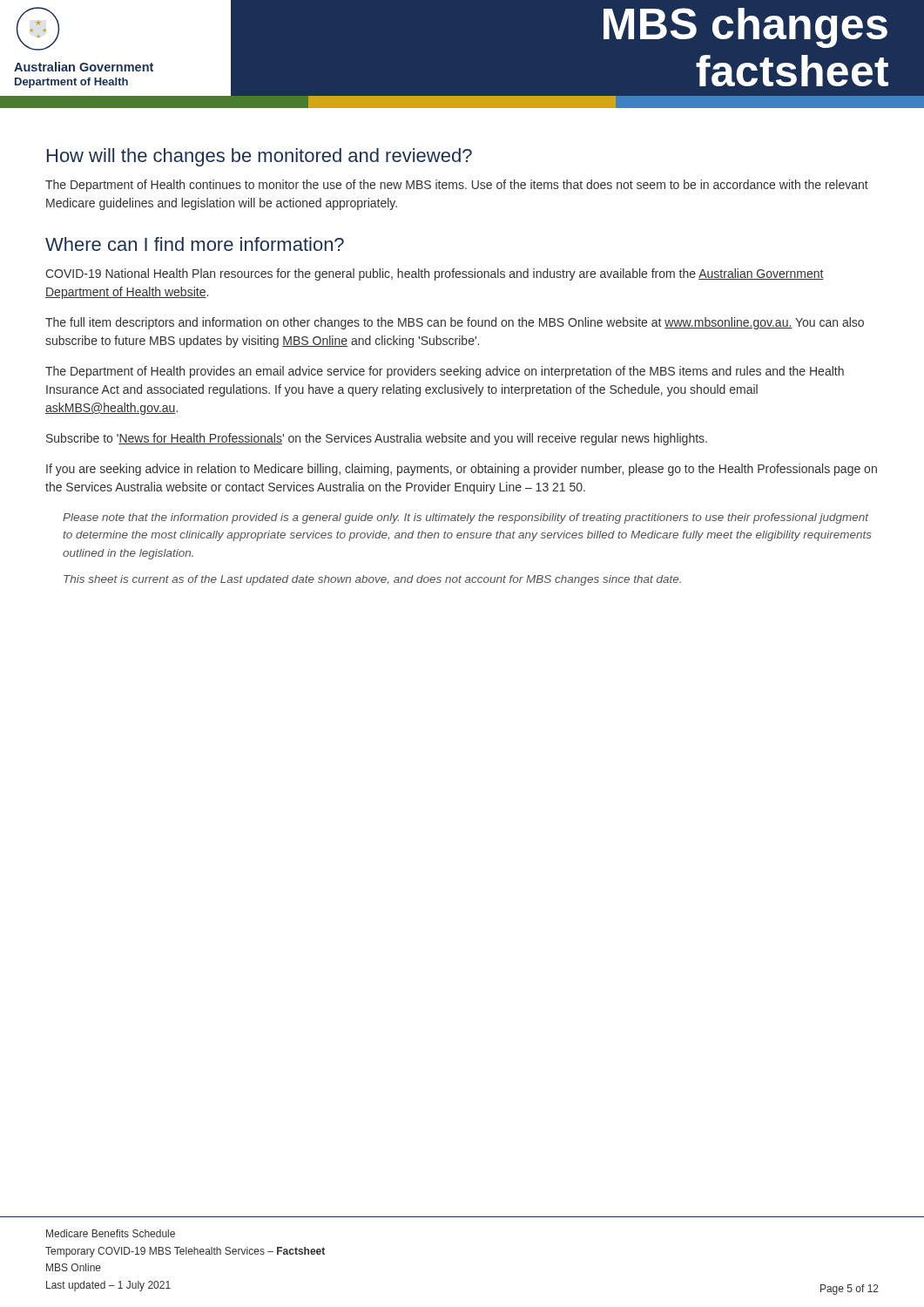The image size is (924, 1307).
Task: Locate the block of text that opens with "The full item descriptors and information"
Action: [462, 332]
